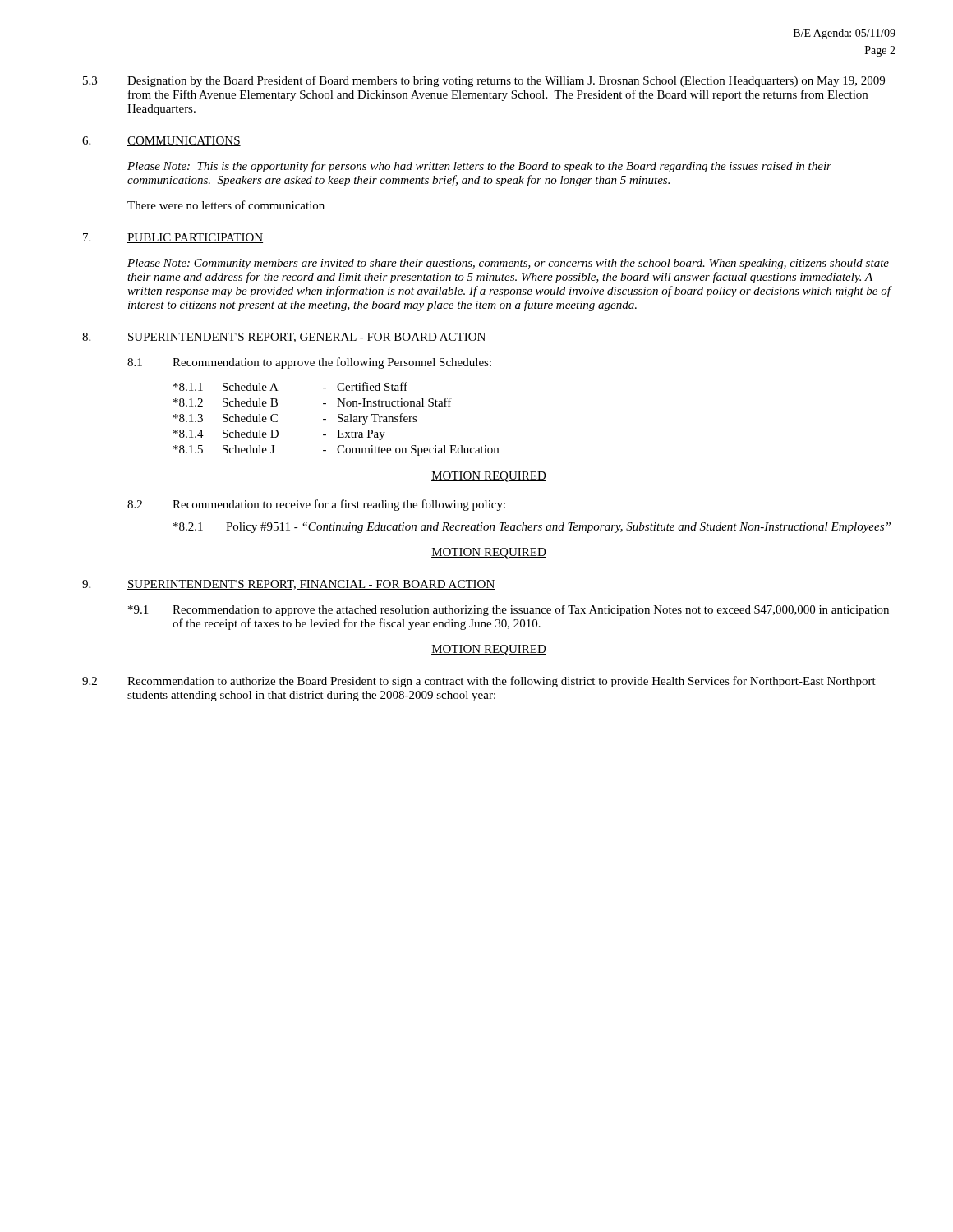953x1232 pixels.
Task: Click the section header that begins "8. SUPERINTENDENT'S REPORT, GENERAL -"
Action: point(284,337)
